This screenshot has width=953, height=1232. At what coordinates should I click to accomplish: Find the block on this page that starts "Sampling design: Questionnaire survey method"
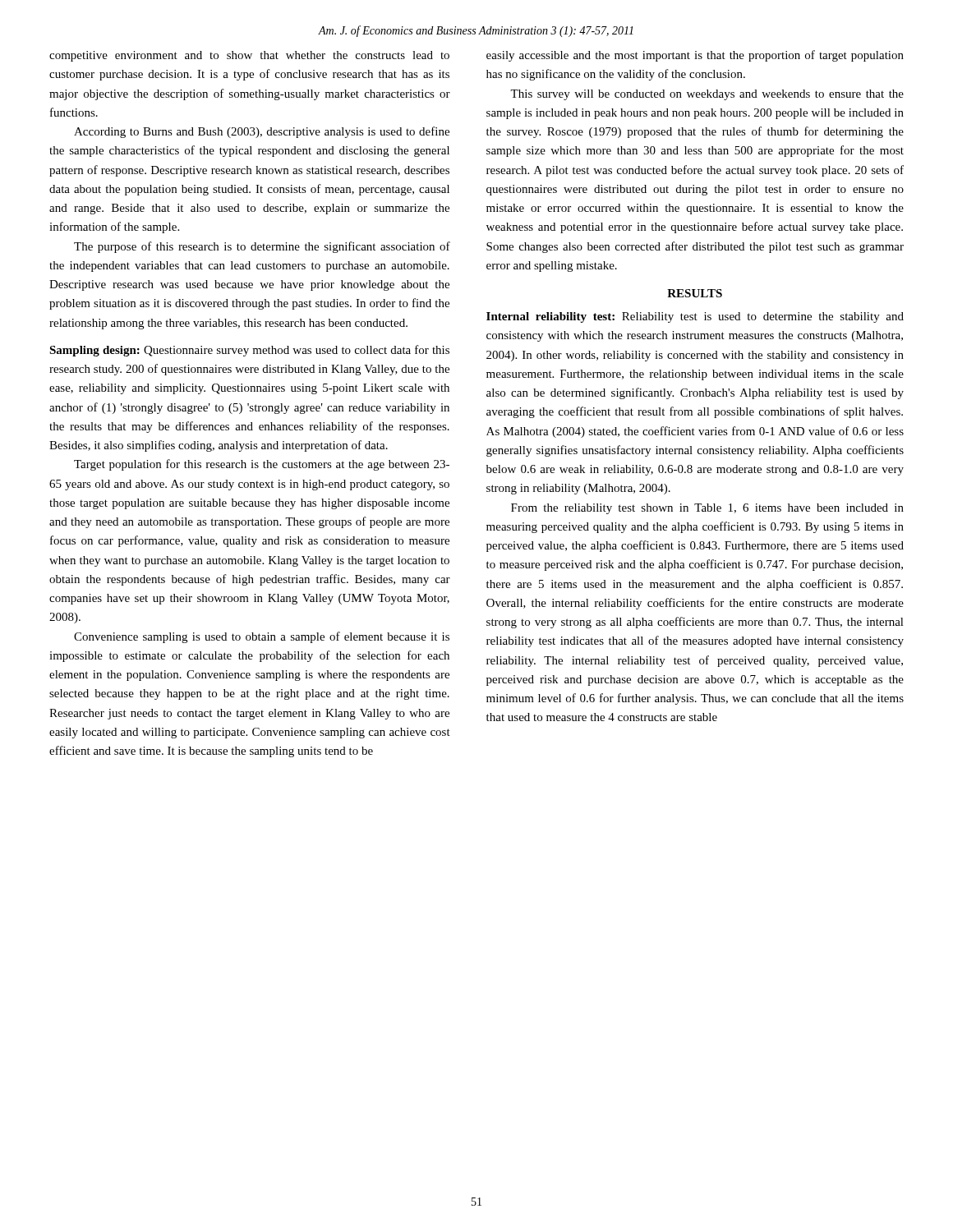pos(250,551)
